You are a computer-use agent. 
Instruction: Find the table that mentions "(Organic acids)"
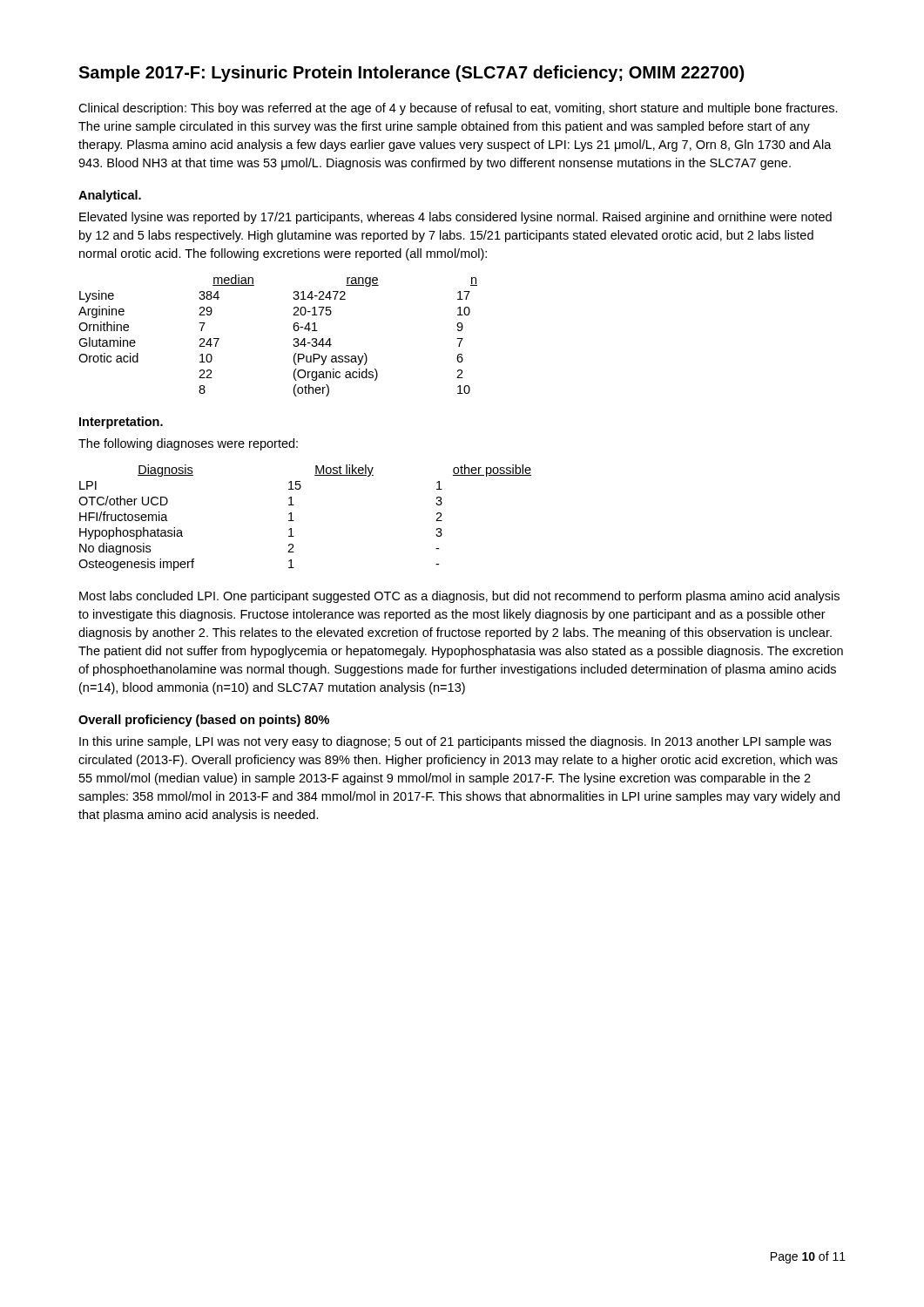462,335
